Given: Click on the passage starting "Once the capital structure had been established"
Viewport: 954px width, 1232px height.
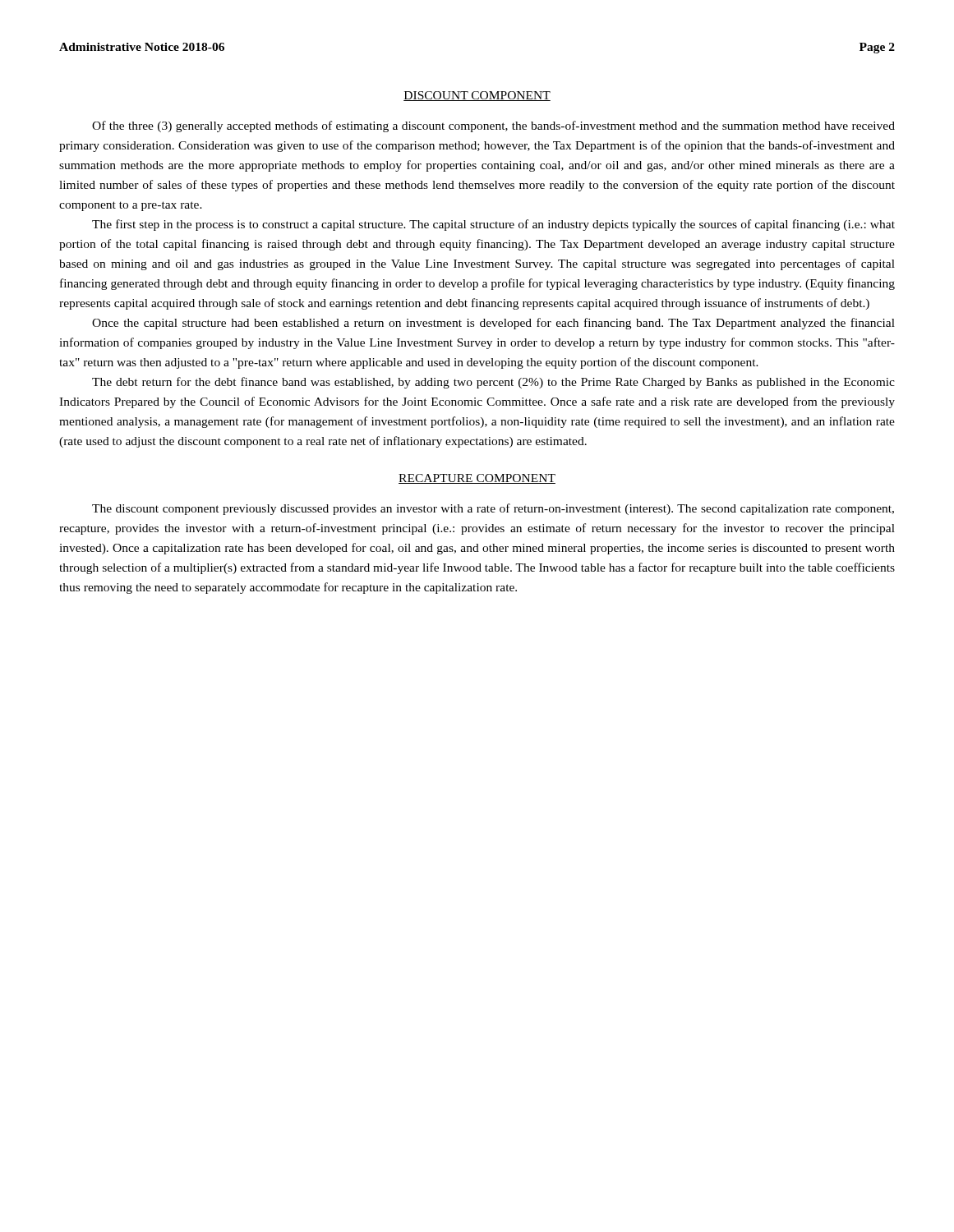Looking at the screenshot, I should point(477,343).
